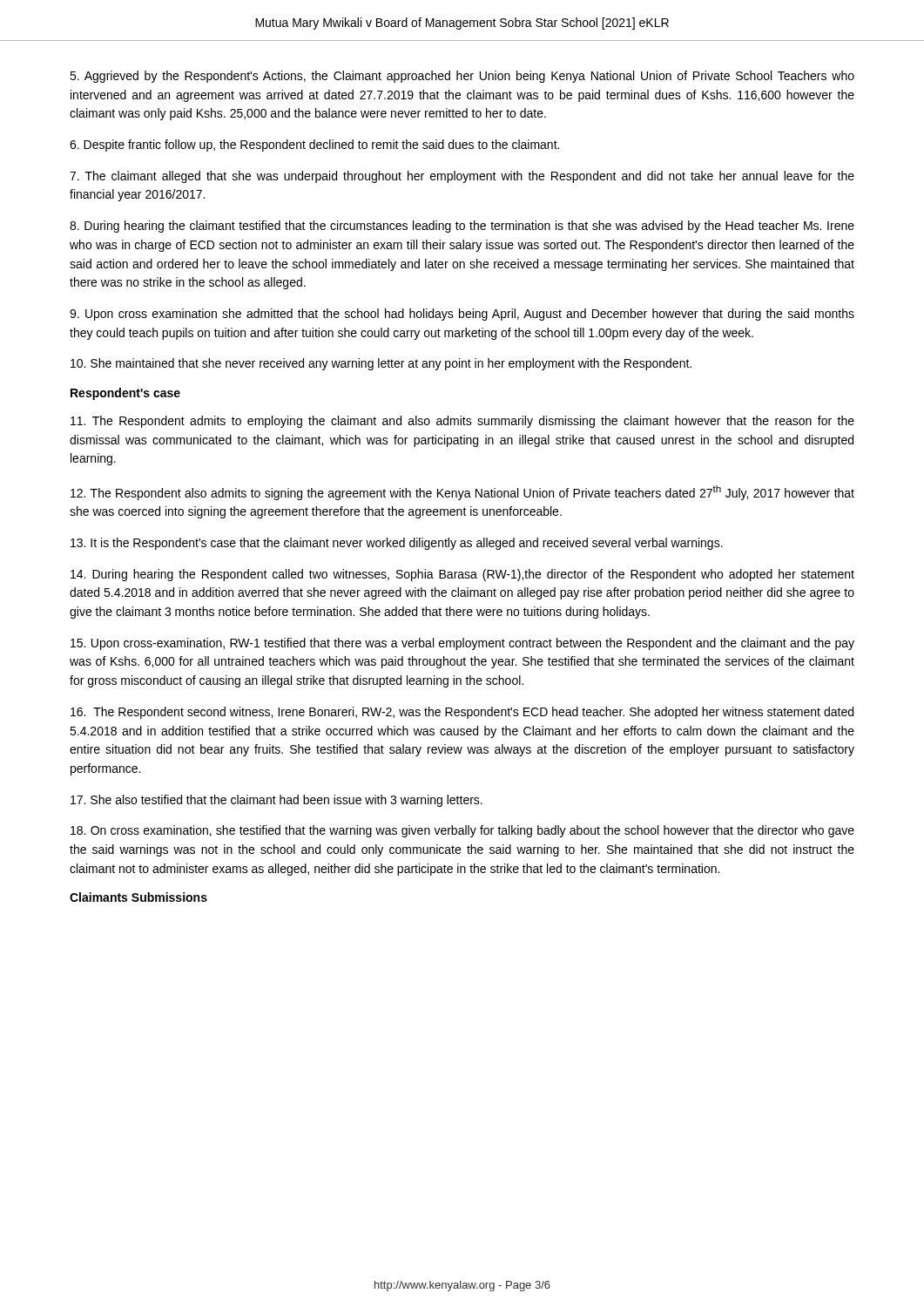Point to the block starting "She maintained that she never received"

pos(381,364)
